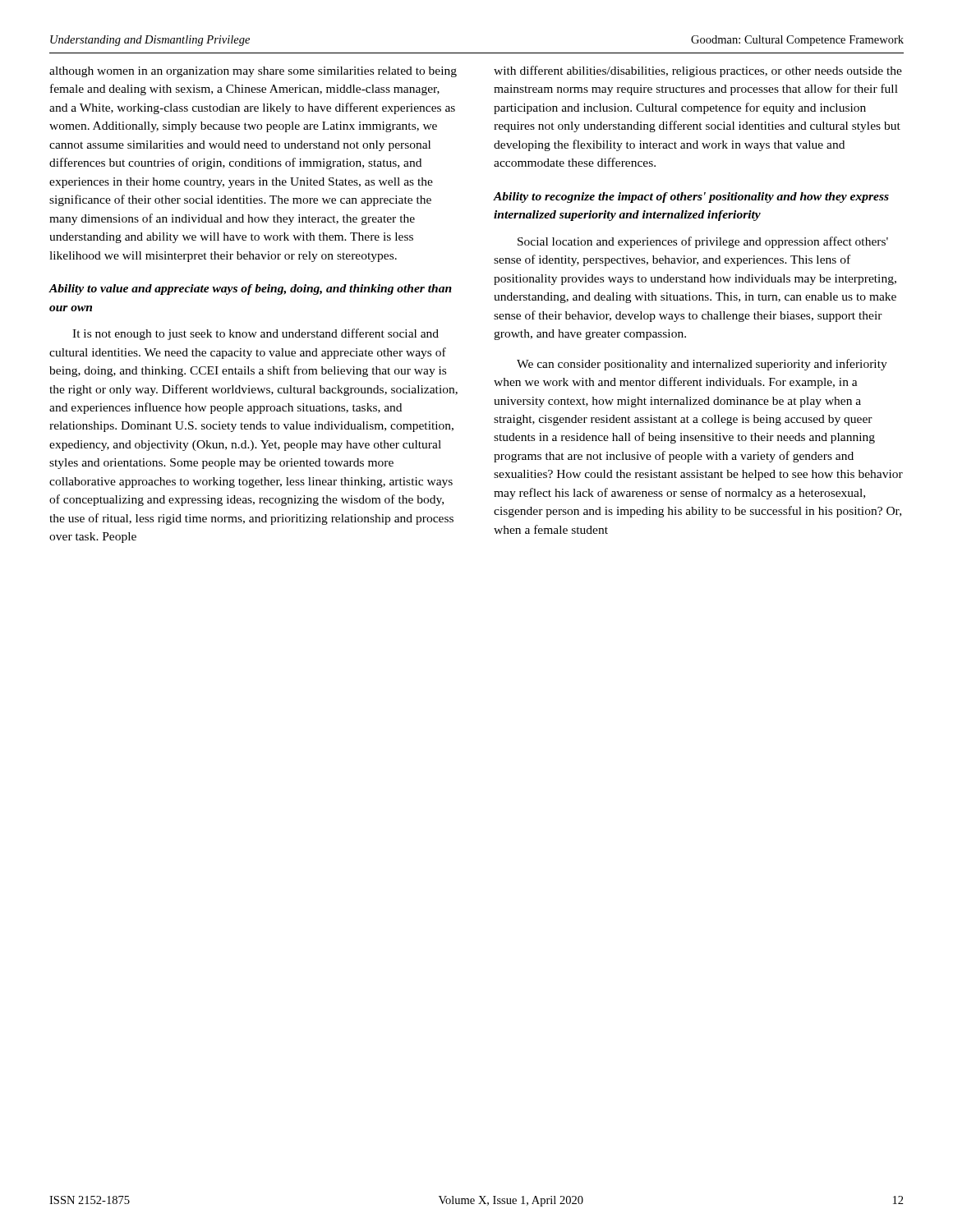The image size is (953, 1232).
Task: Click on the text block starting "We can consider"
Action: pyautogui.click(x=699, y=447)
